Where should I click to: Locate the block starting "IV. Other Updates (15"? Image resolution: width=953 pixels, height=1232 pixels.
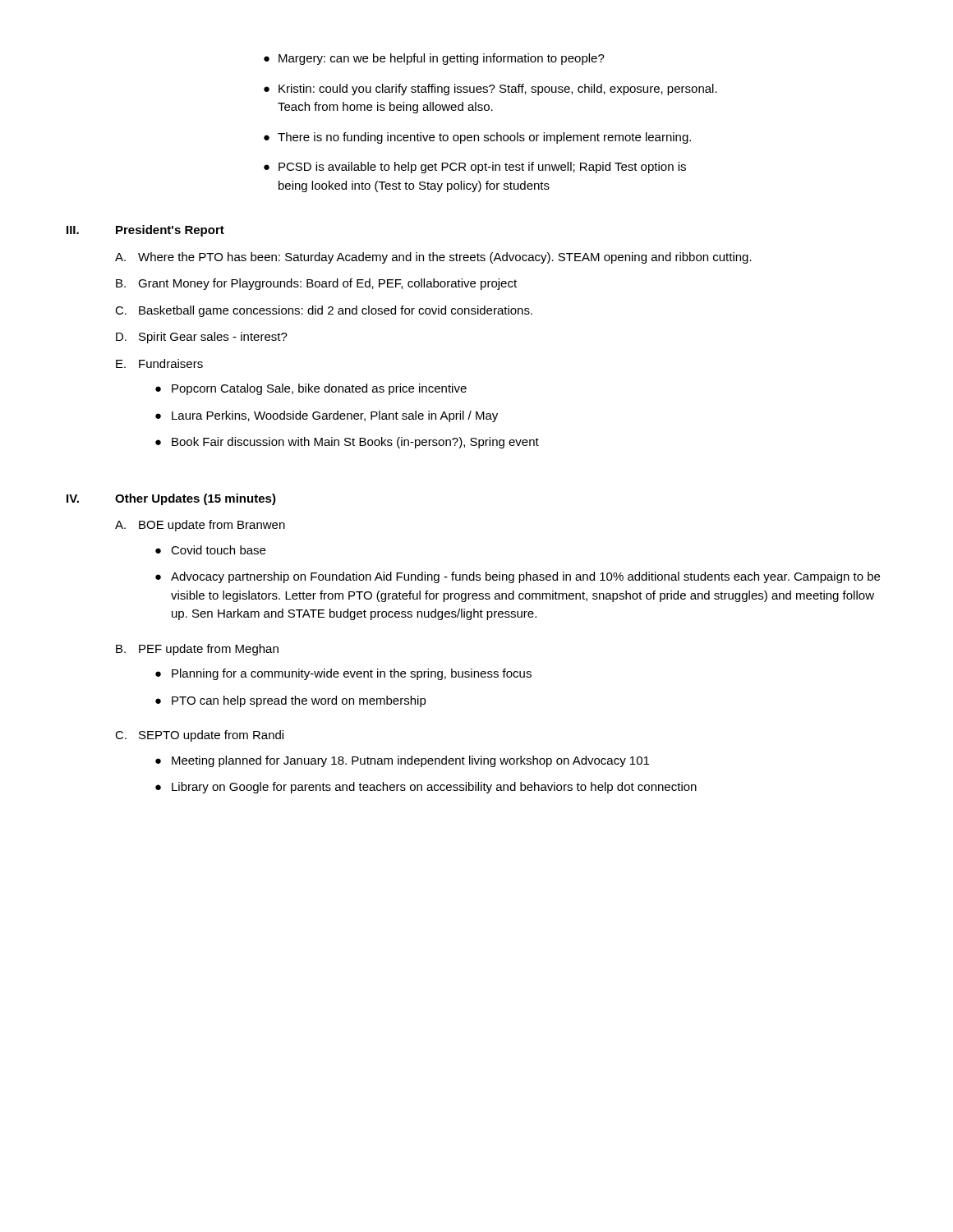tap(171, 498)
